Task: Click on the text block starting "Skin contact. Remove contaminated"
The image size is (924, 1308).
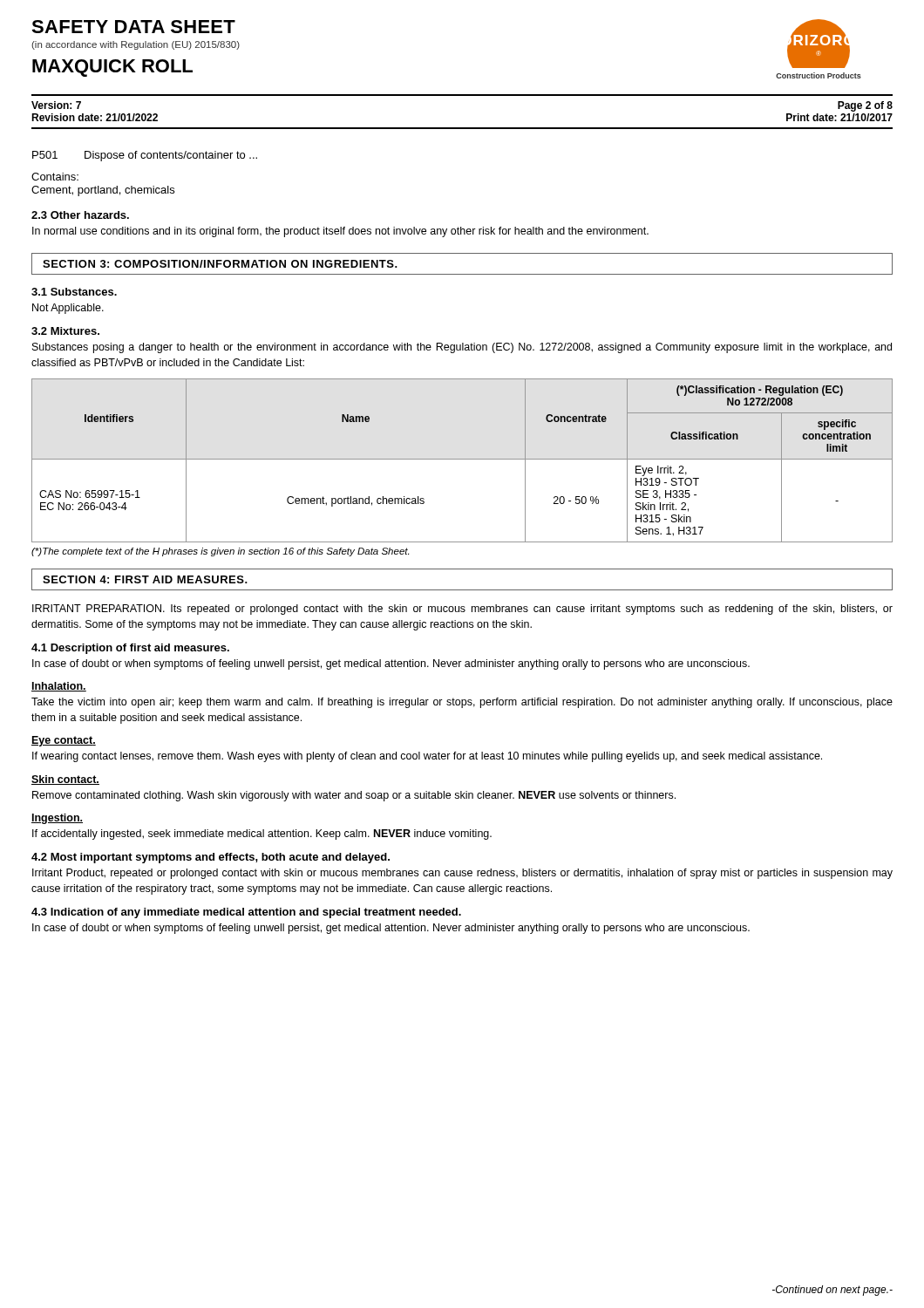Action: tap(354, 787)
